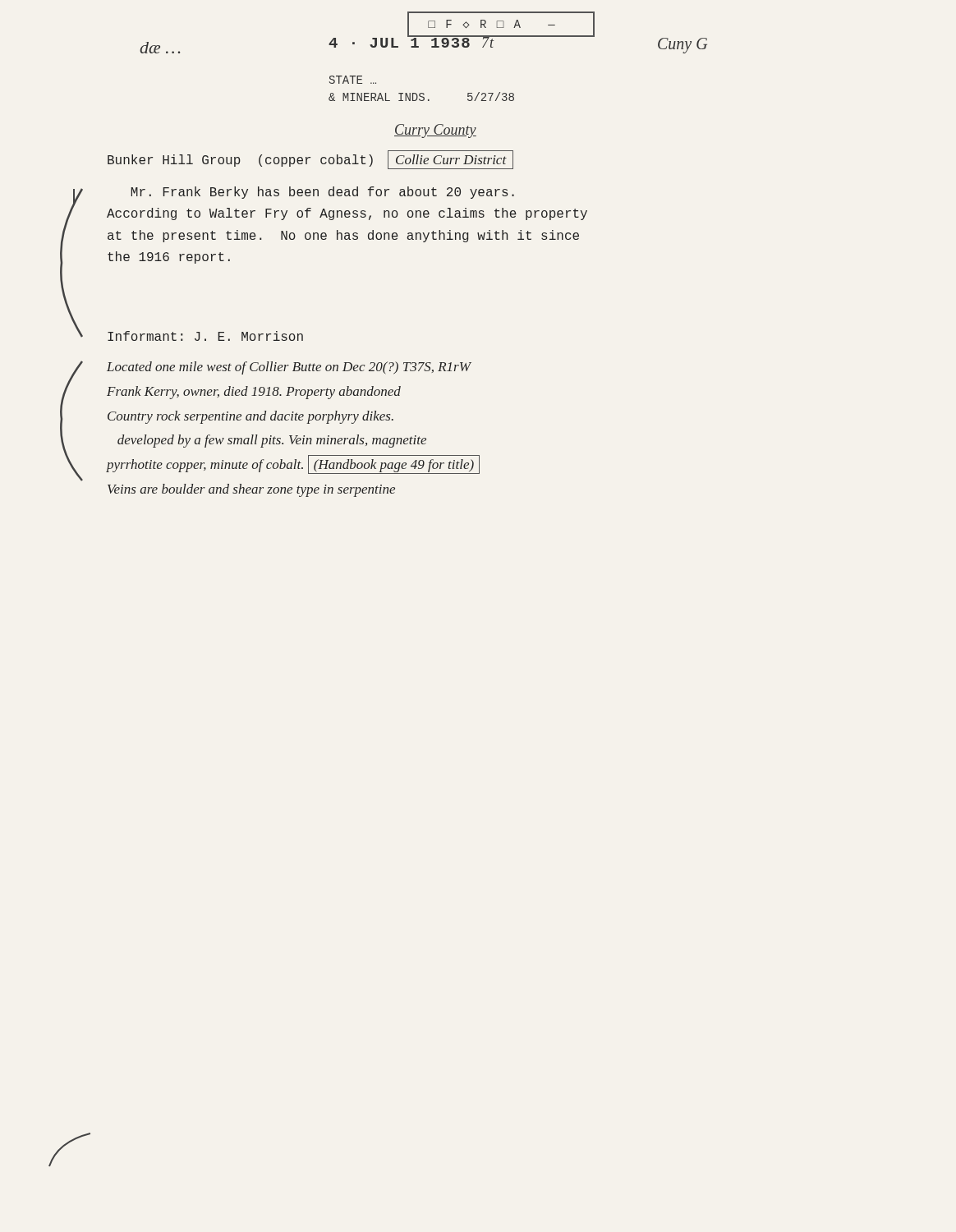The width and height of the screenshot is (956, 1232).
Task: Locate the text "Curry County"
Action: 435,130
